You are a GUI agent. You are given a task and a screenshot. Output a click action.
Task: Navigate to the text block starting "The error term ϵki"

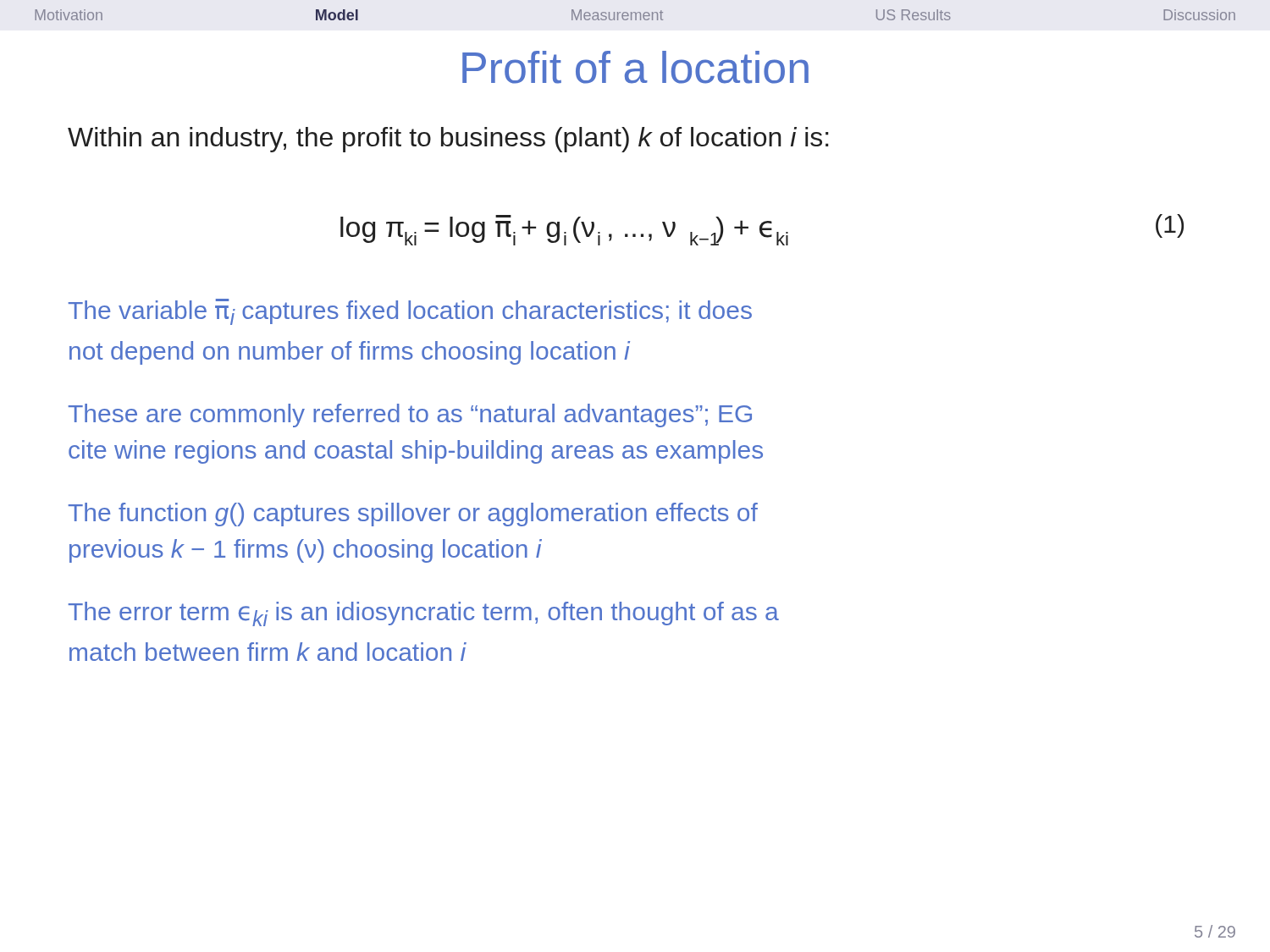[x=423, y=631]
